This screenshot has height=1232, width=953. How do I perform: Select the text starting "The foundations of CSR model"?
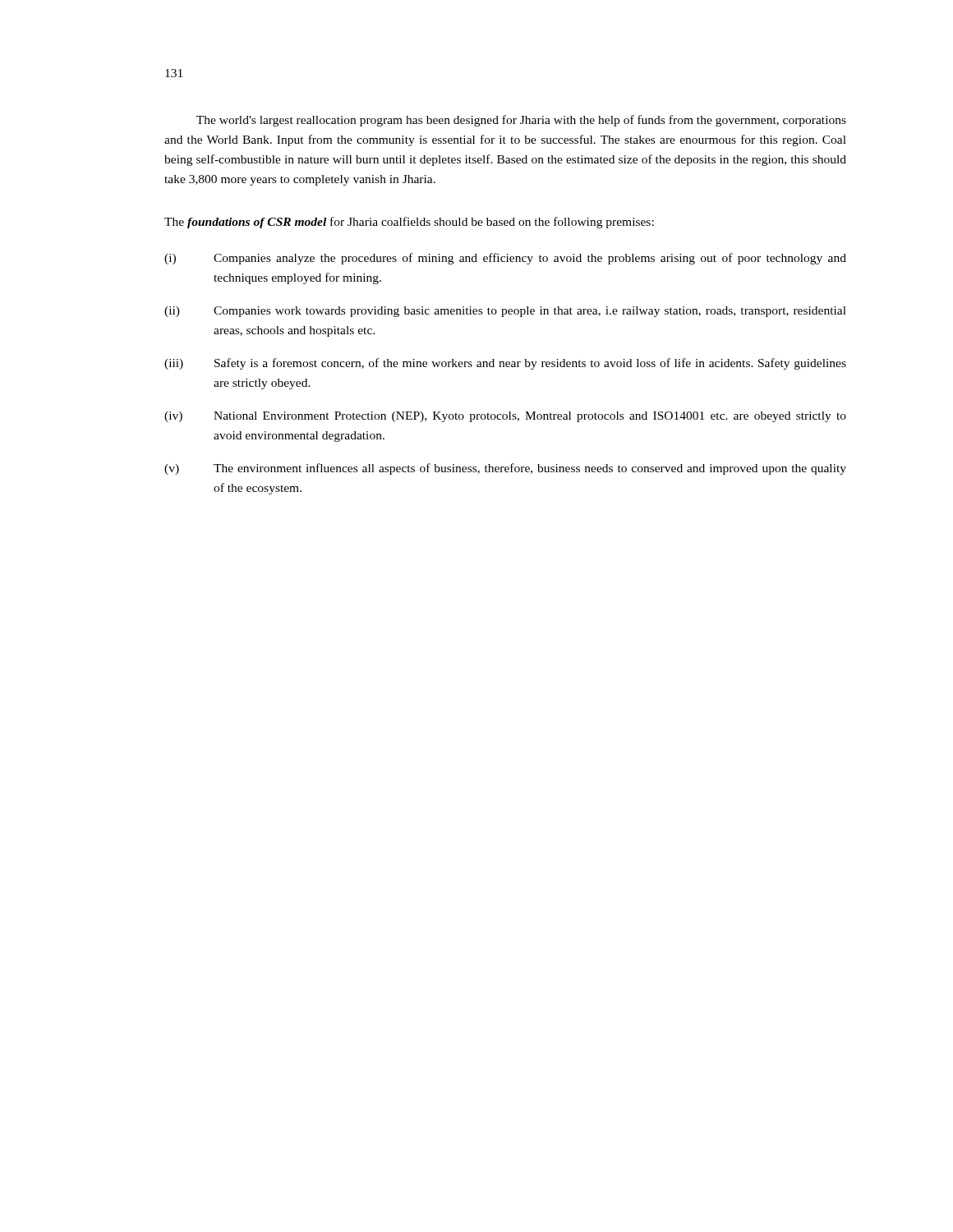point(409,221)
